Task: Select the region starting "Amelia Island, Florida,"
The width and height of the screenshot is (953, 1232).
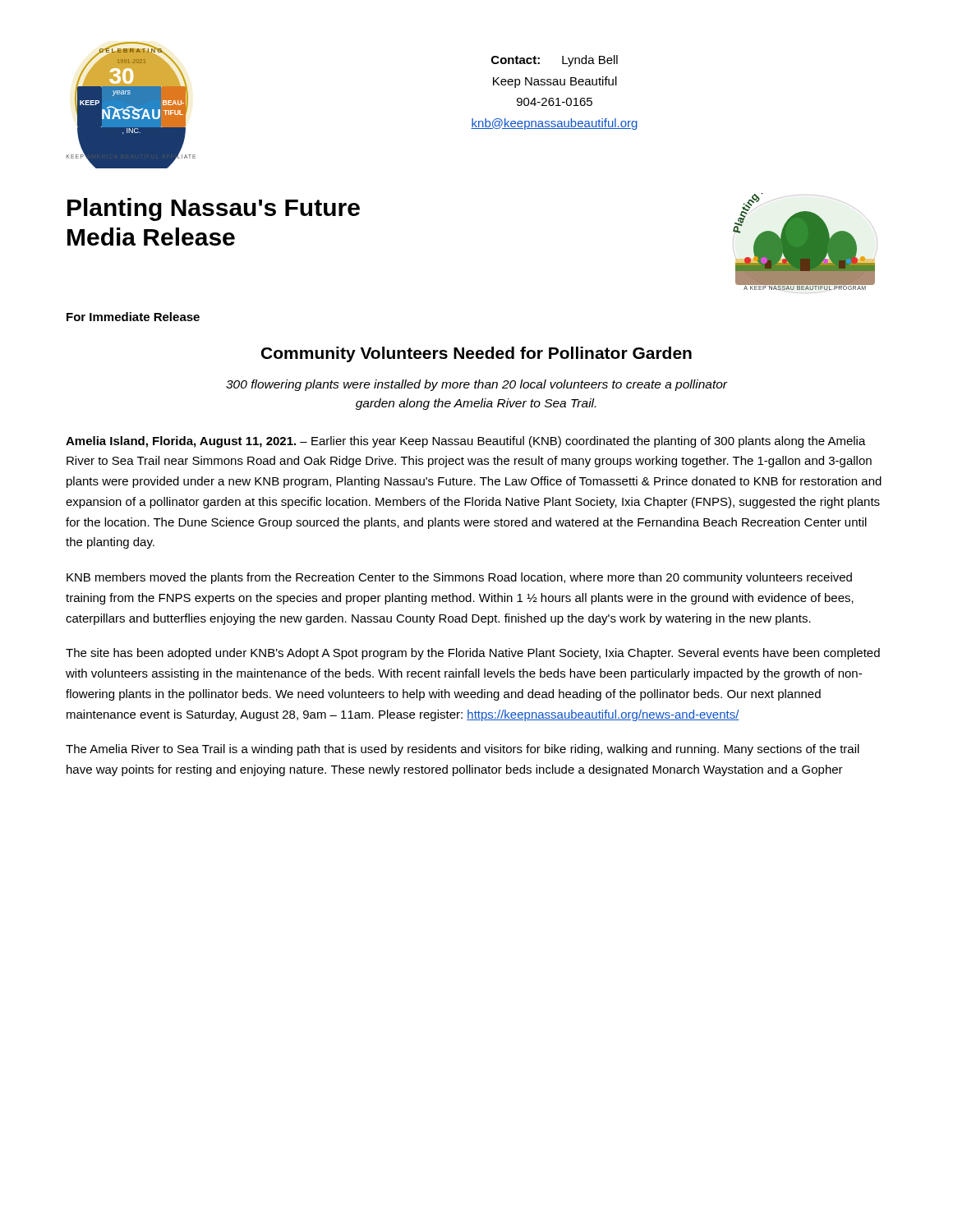Action: point(474,491)
